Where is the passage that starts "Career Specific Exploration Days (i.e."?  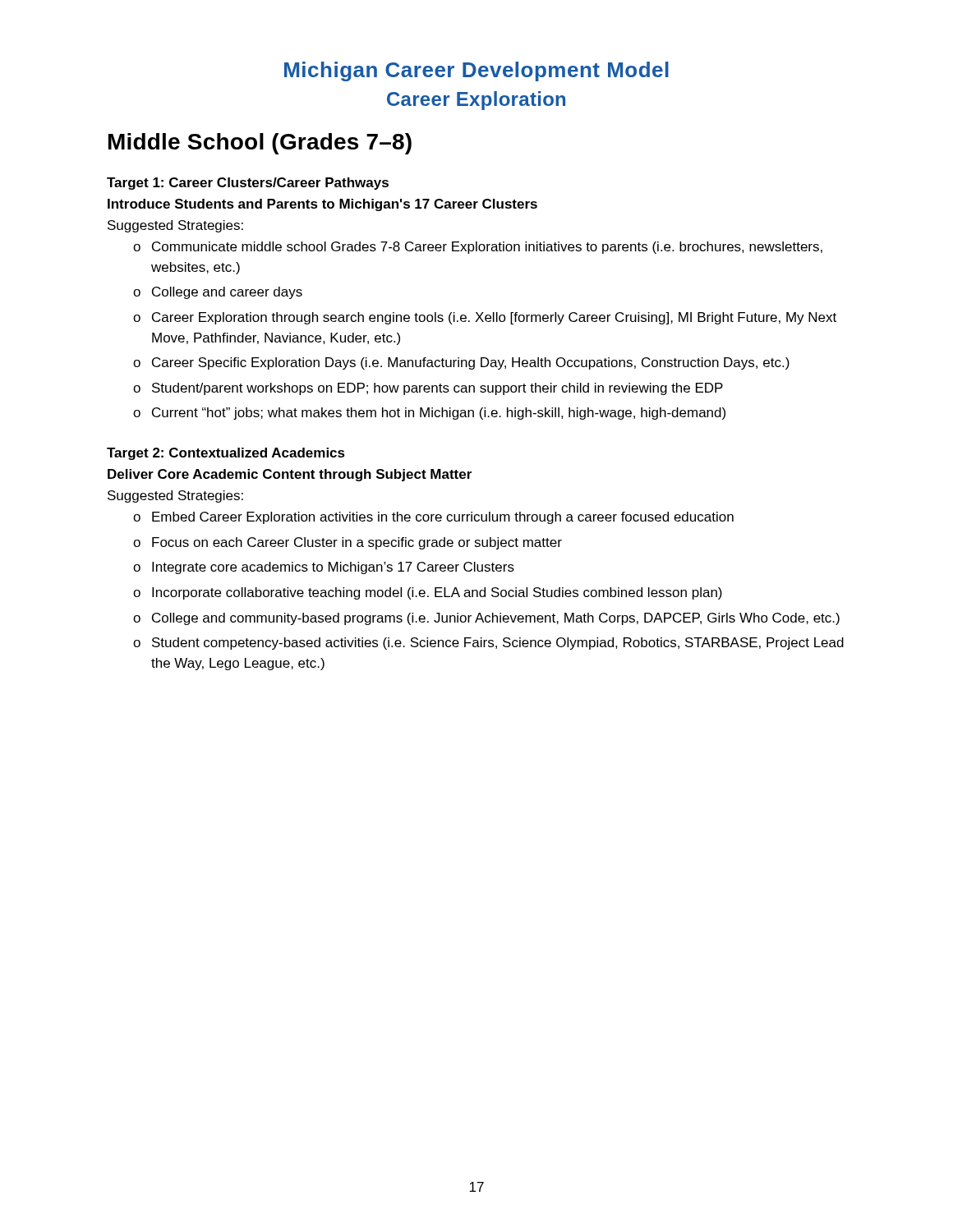point(470,363)
